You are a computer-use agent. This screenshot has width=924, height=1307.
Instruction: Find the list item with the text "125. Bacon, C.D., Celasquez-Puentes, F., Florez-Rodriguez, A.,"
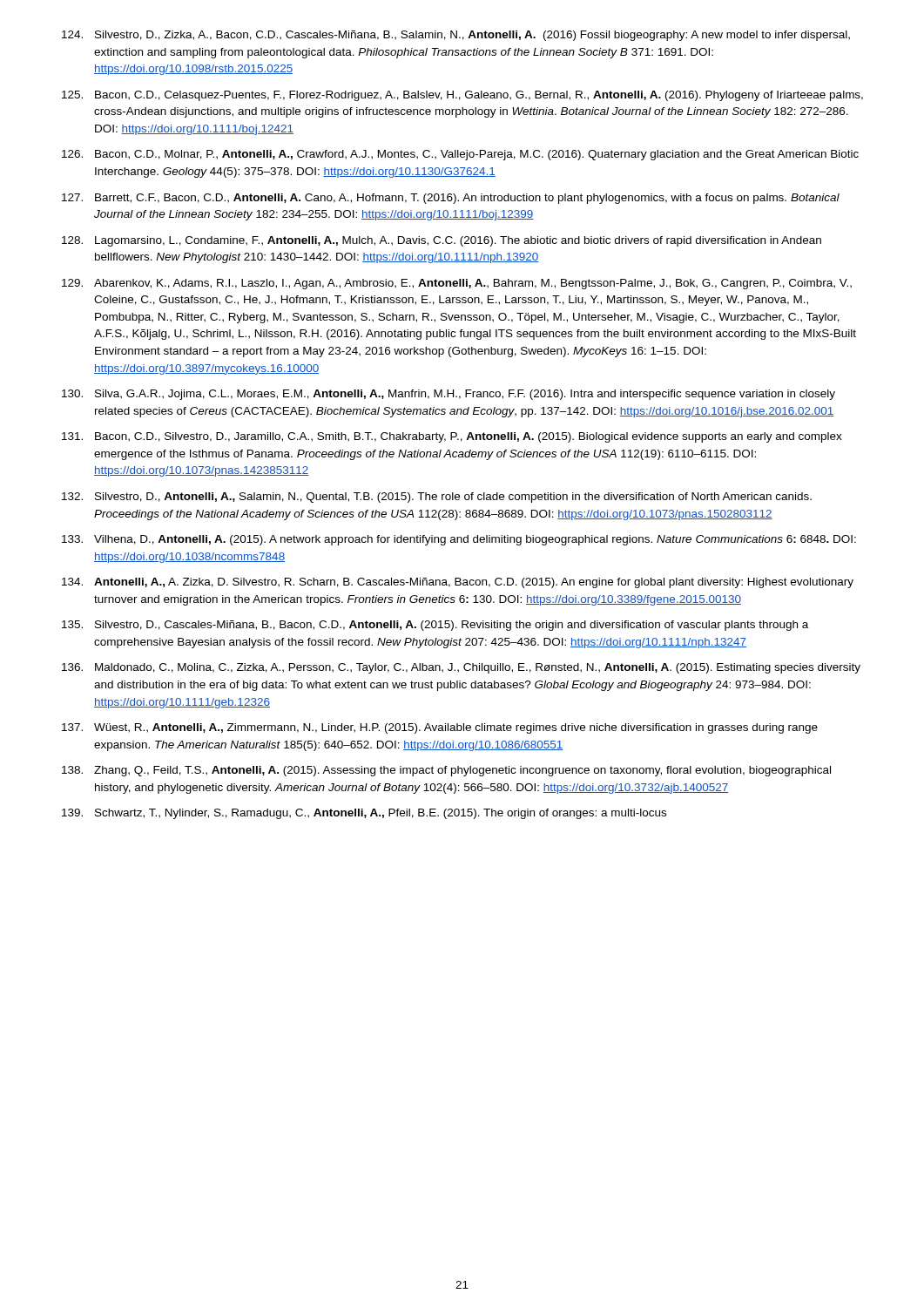pos(466,112)
